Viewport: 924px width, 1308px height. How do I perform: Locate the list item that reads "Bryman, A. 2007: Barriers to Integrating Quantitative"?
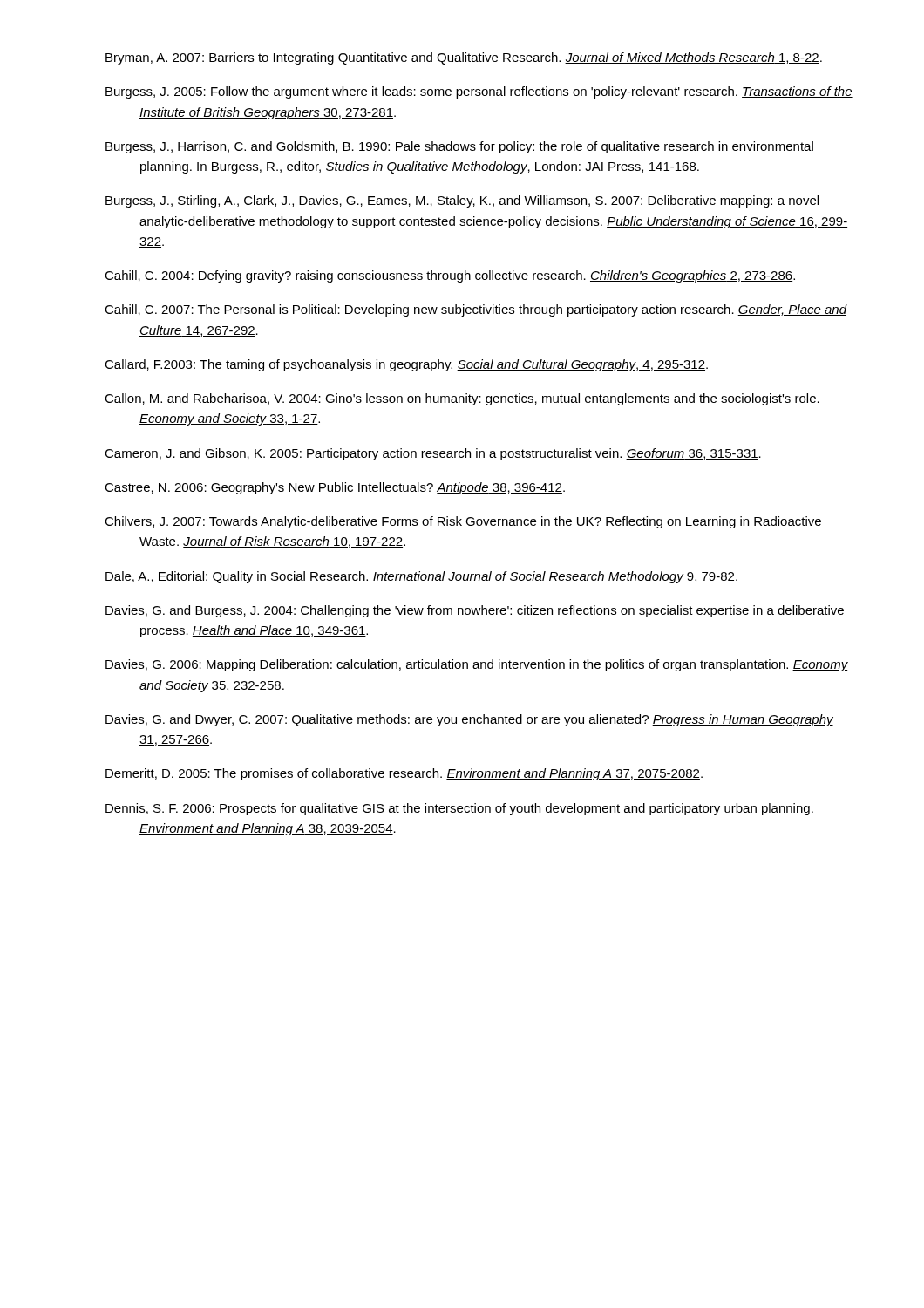point(464,57)
